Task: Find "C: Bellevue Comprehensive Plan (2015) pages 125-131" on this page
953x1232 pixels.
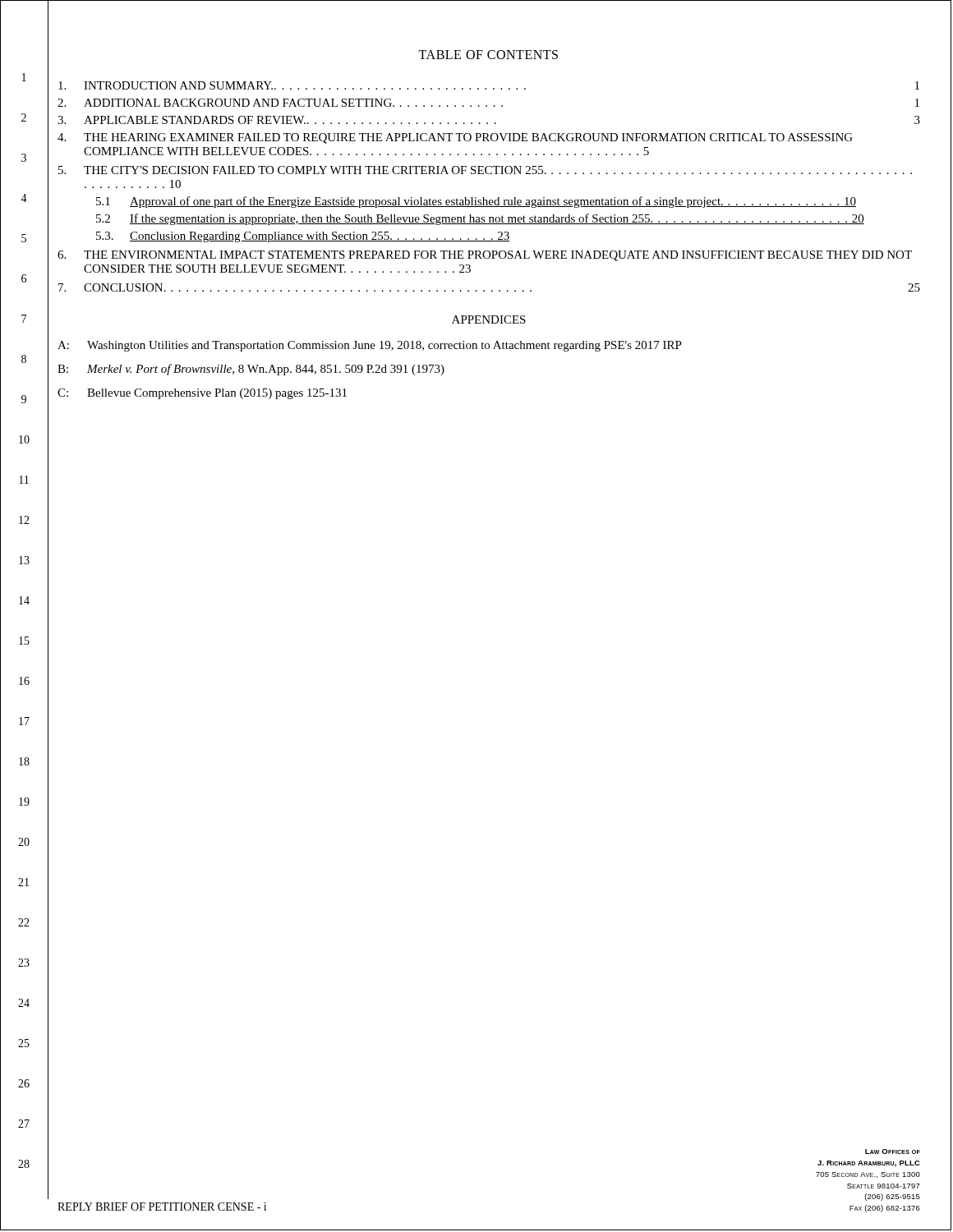Action: (202, 394)
